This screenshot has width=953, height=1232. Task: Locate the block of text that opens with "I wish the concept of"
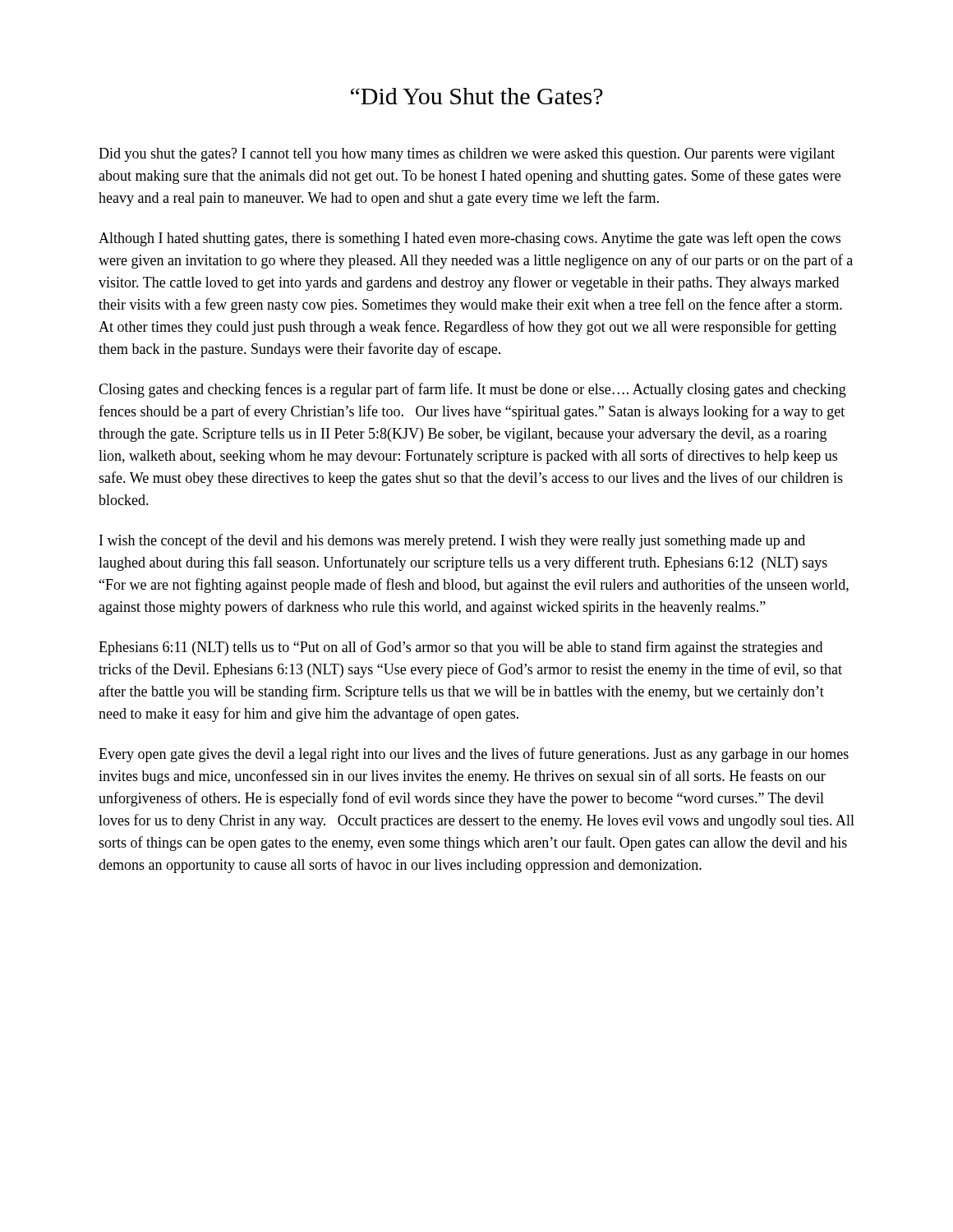(474, 574)
